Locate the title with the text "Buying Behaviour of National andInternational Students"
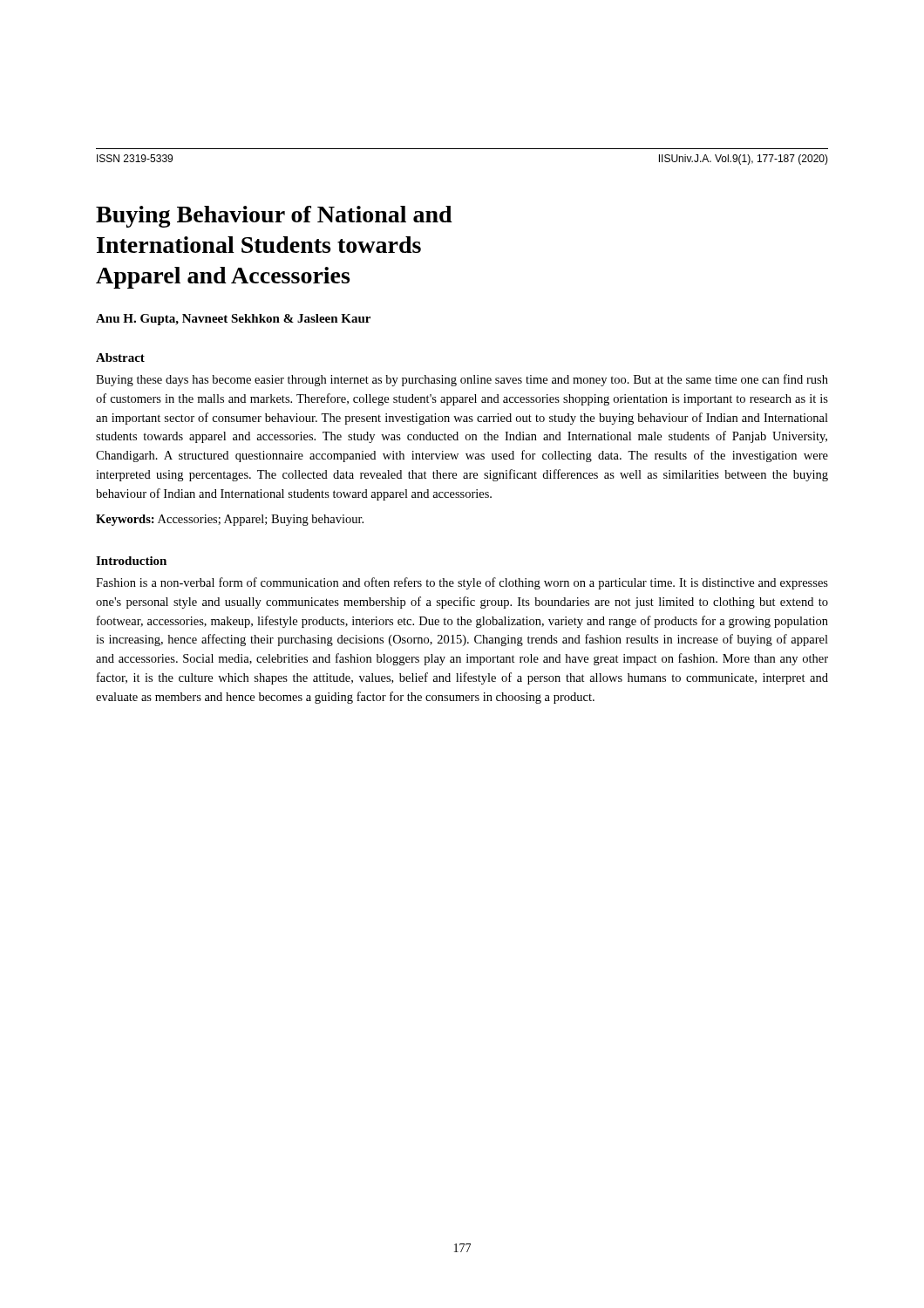 coord(274,217)
